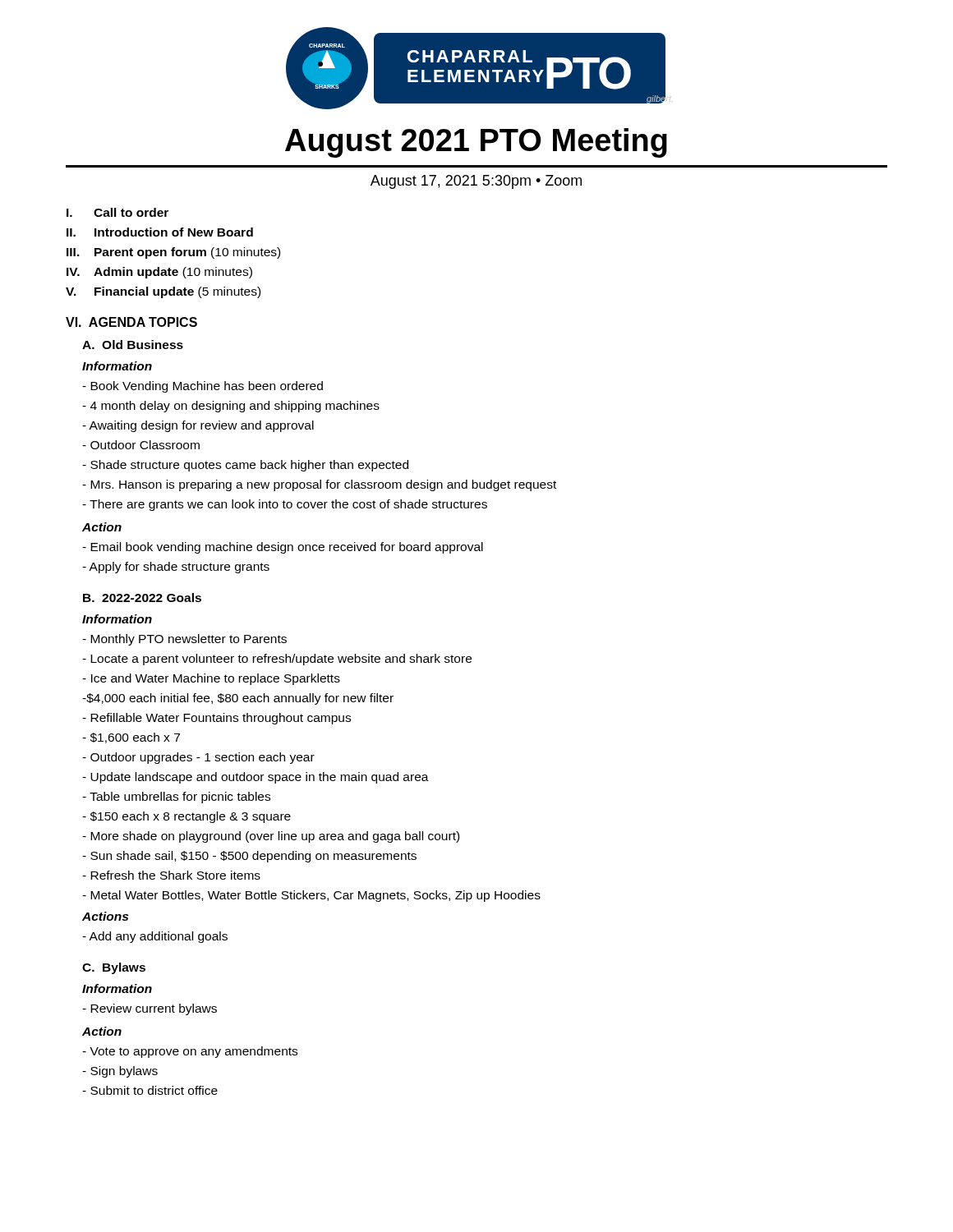Locate the block of text that opens with "Refresh the Shark"
Image resolution: width=953 pixels, height=1232 pixels.
pyautogui.click(x=171, y=875)
